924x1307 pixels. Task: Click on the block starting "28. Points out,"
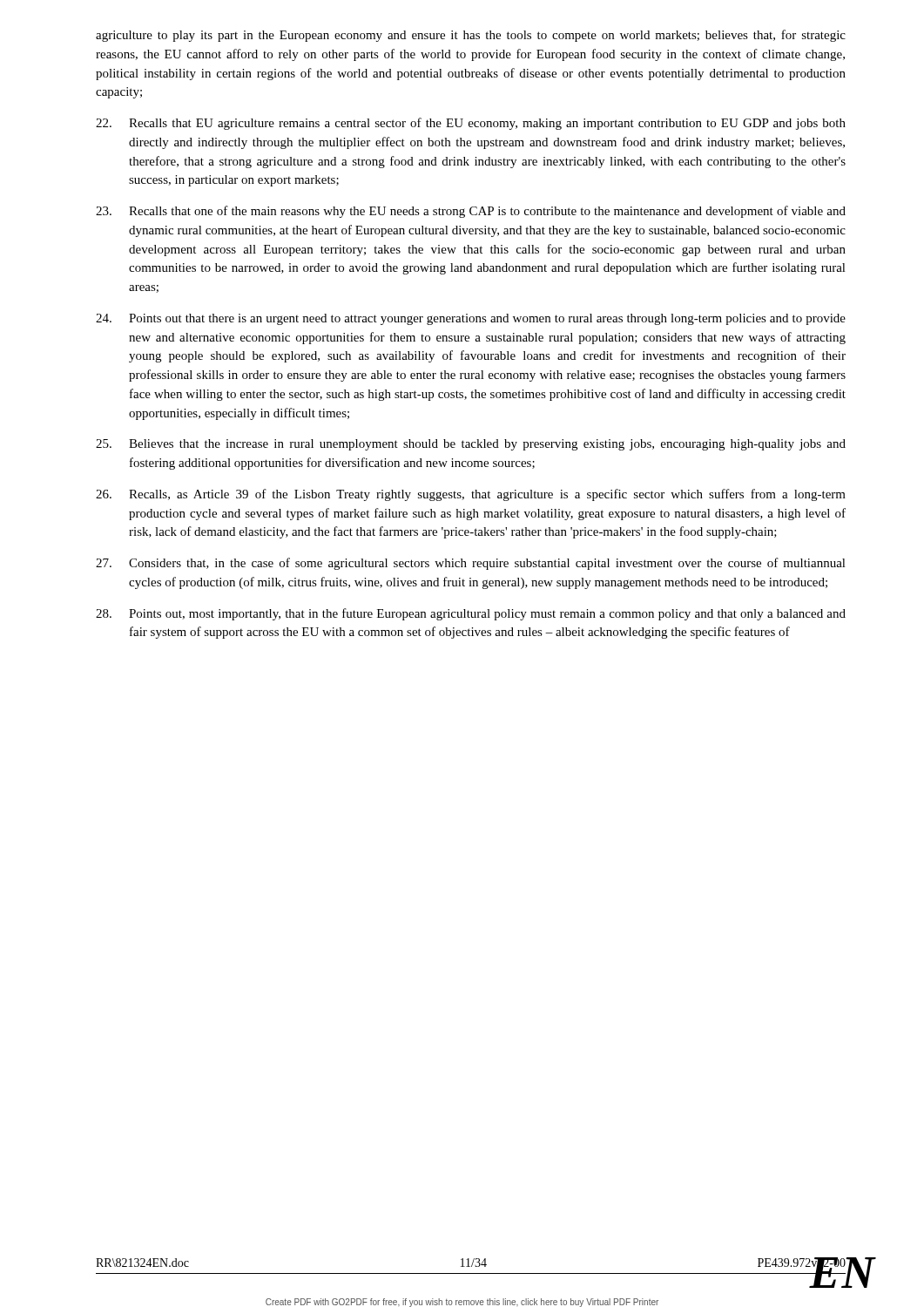point(471,623)
